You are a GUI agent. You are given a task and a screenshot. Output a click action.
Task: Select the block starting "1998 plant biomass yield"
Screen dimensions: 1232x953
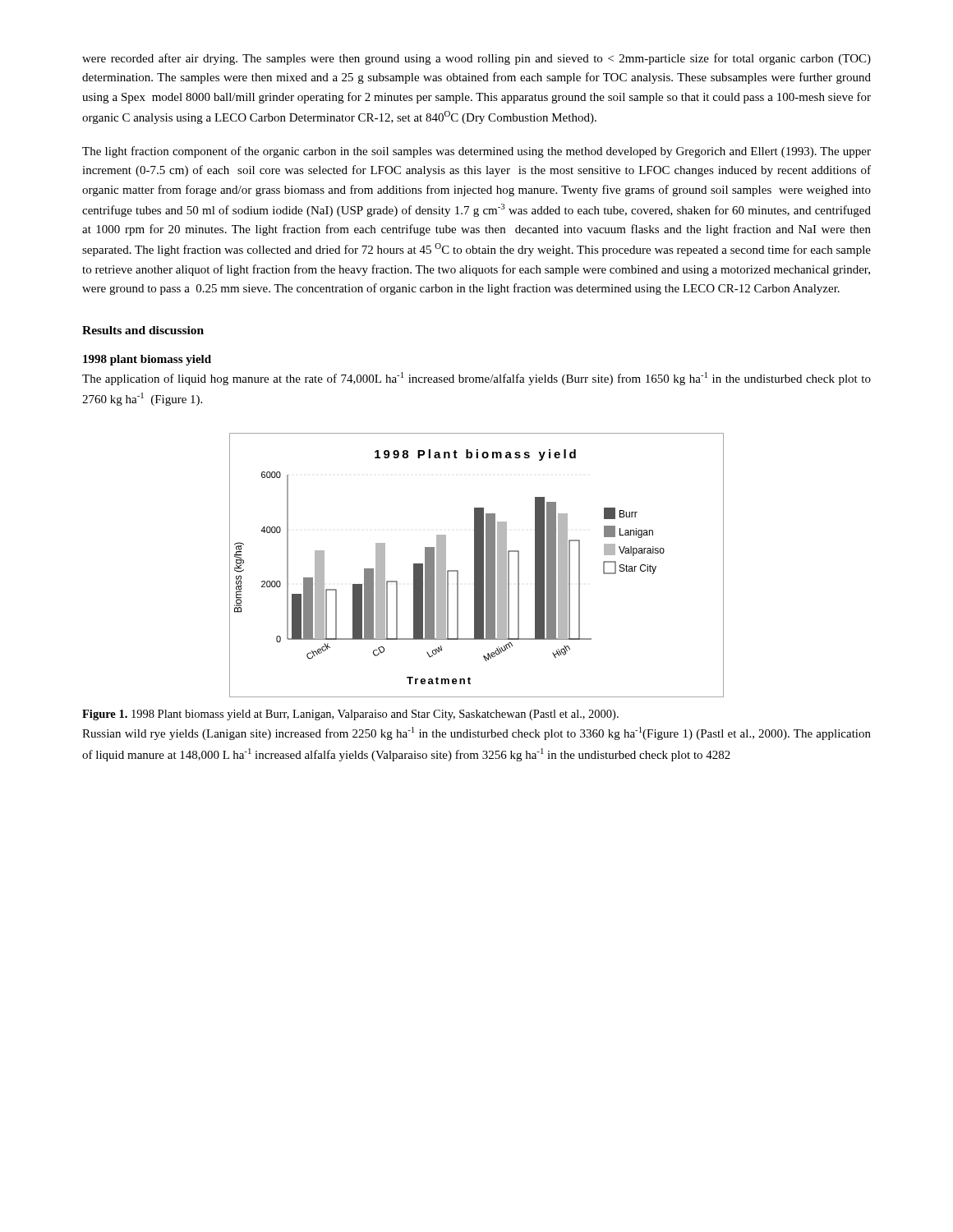click(147, 359)
